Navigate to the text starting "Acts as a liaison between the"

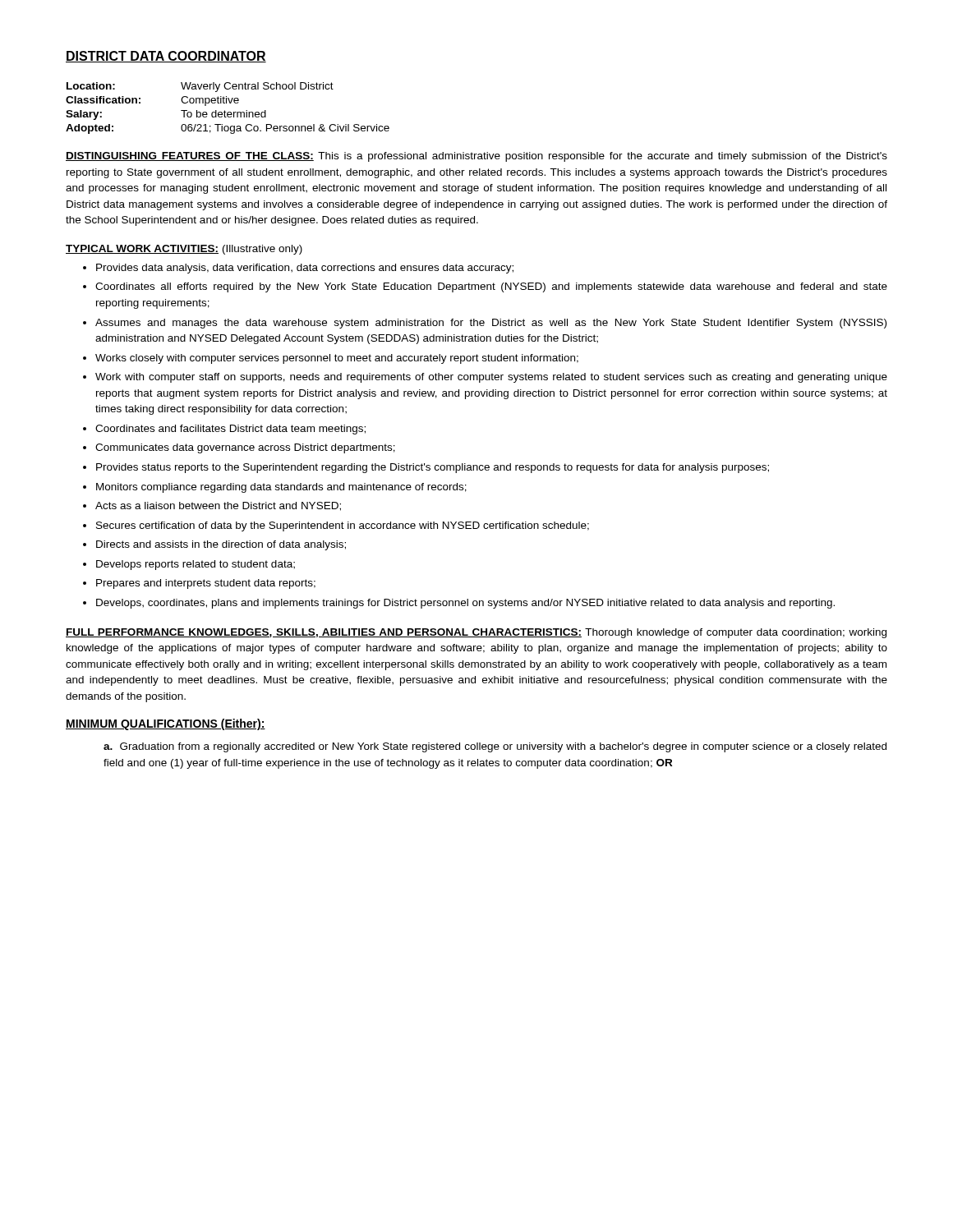tap(218, 506)
